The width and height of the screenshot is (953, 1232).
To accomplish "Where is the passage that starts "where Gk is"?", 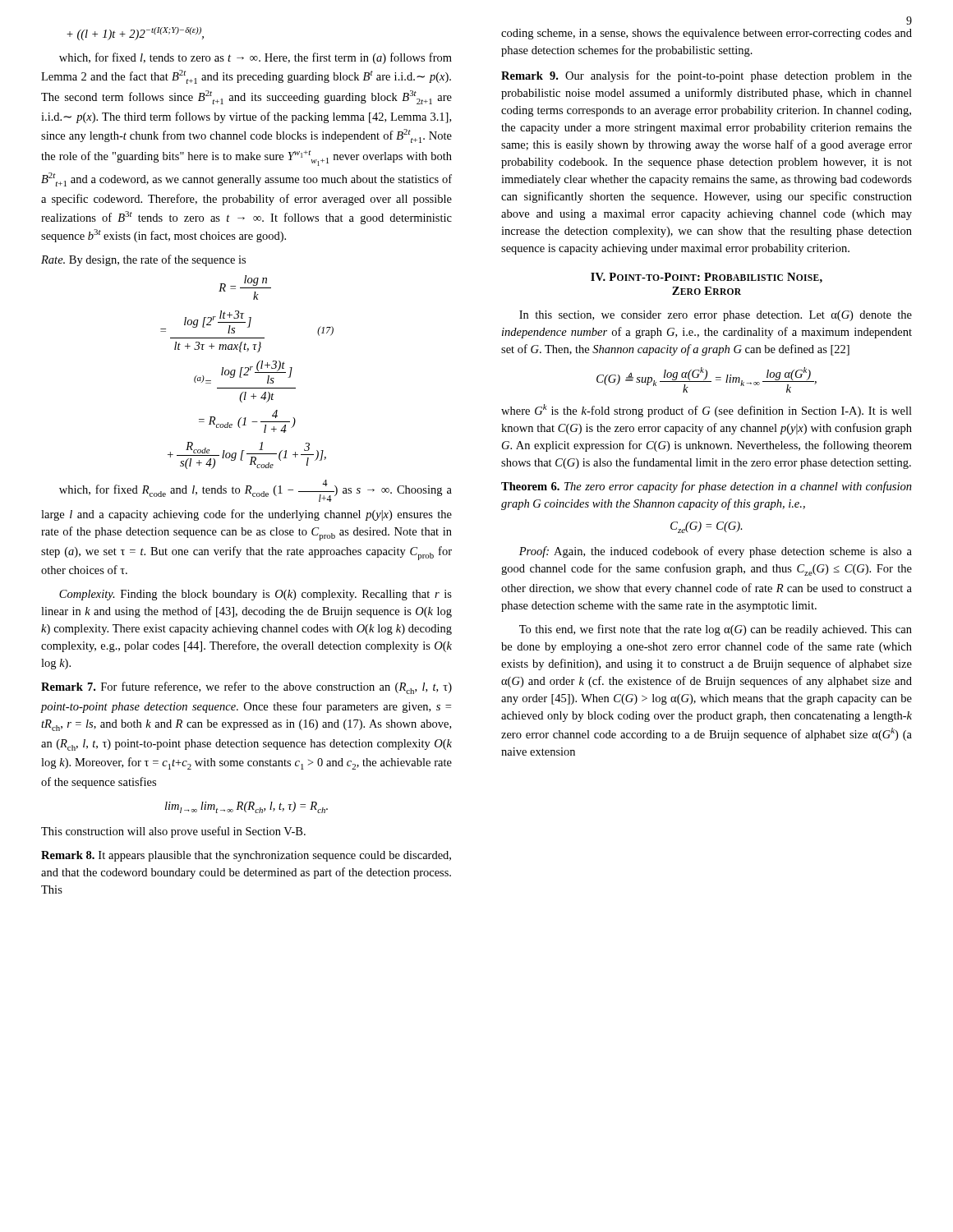I will (707, 436).
